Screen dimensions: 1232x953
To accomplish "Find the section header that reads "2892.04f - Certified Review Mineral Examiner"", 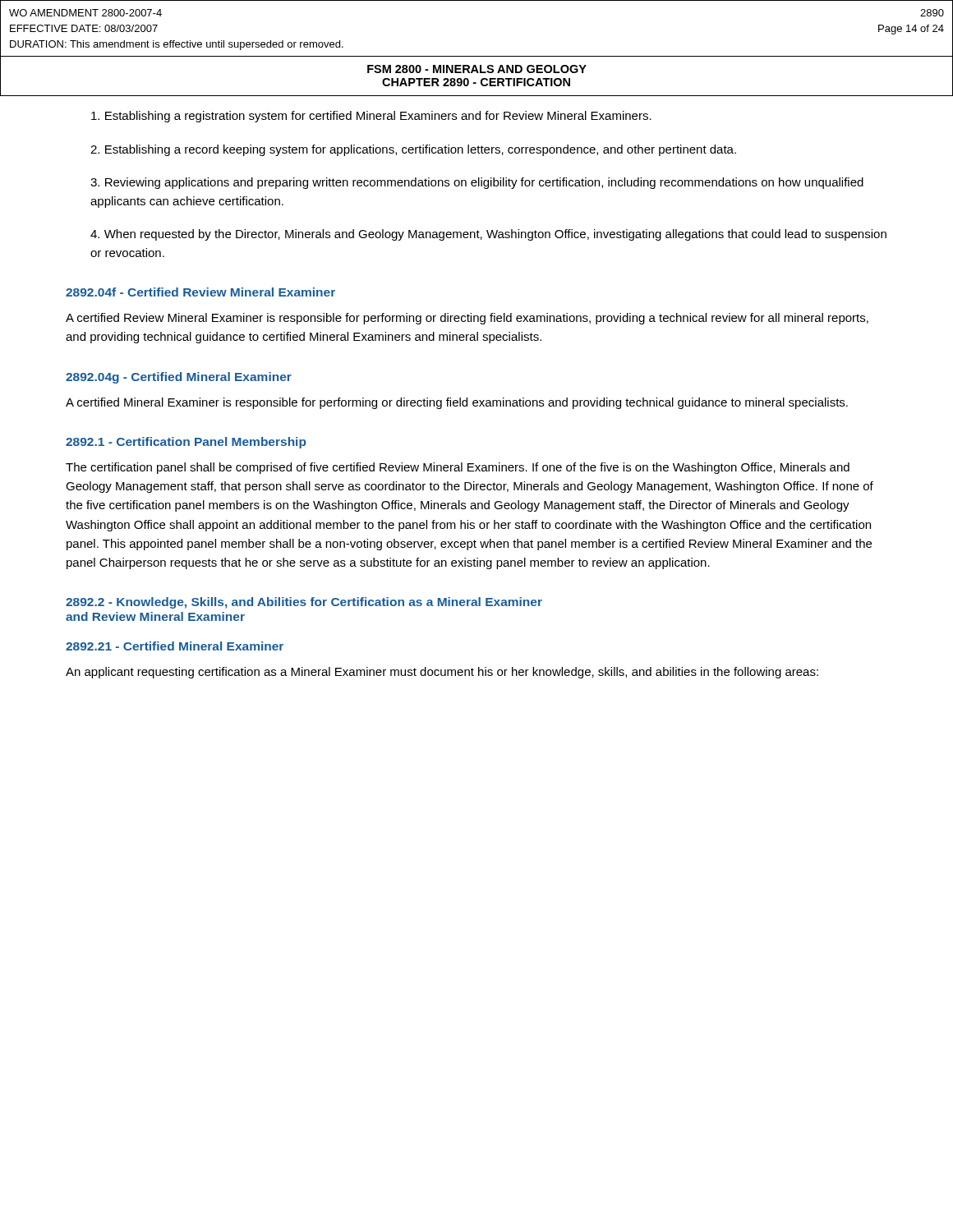I will pyautogui.click(x=201, y=292).
